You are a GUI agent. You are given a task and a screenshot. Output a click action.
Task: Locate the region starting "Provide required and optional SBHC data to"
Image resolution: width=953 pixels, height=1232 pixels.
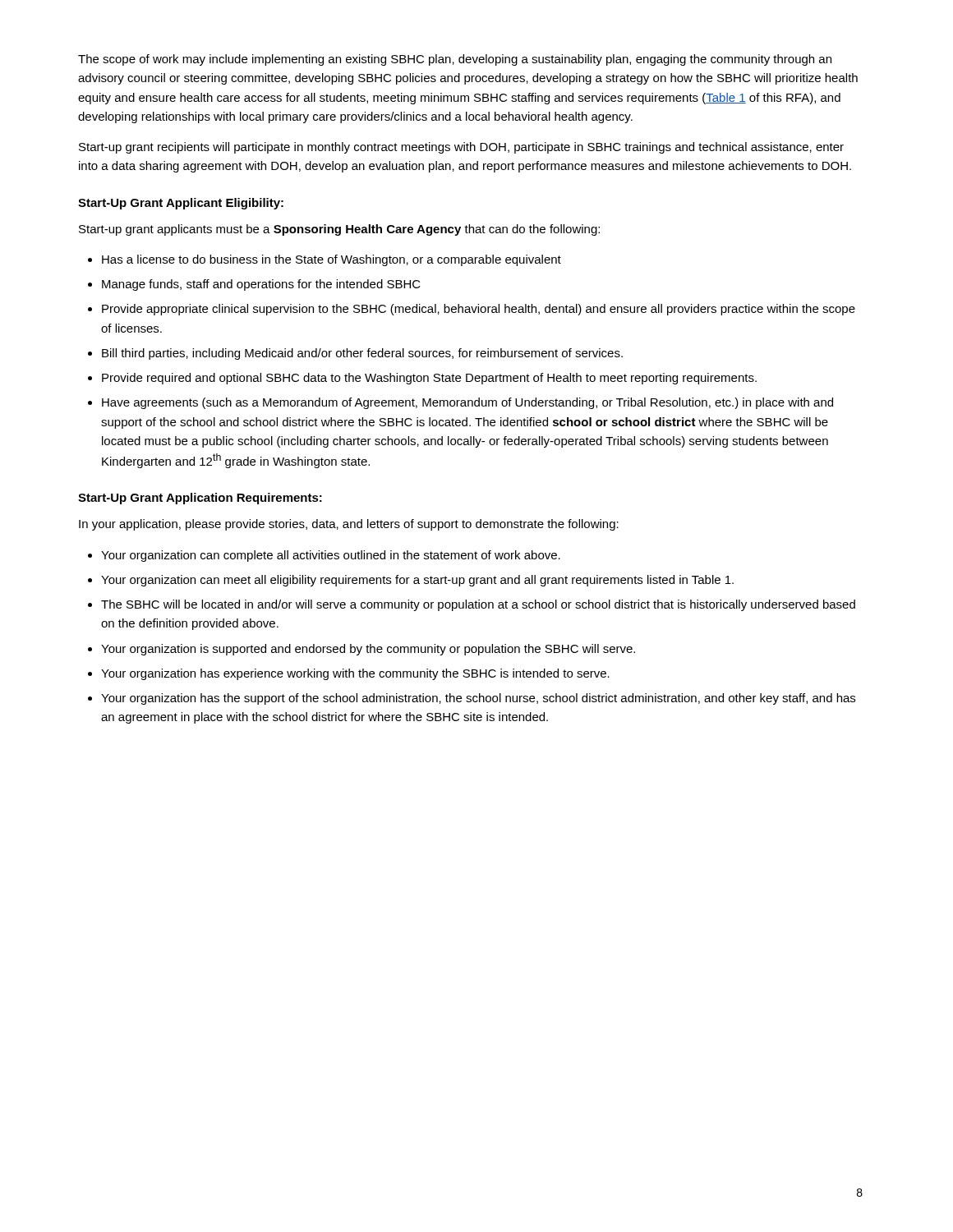pos(429,377)
